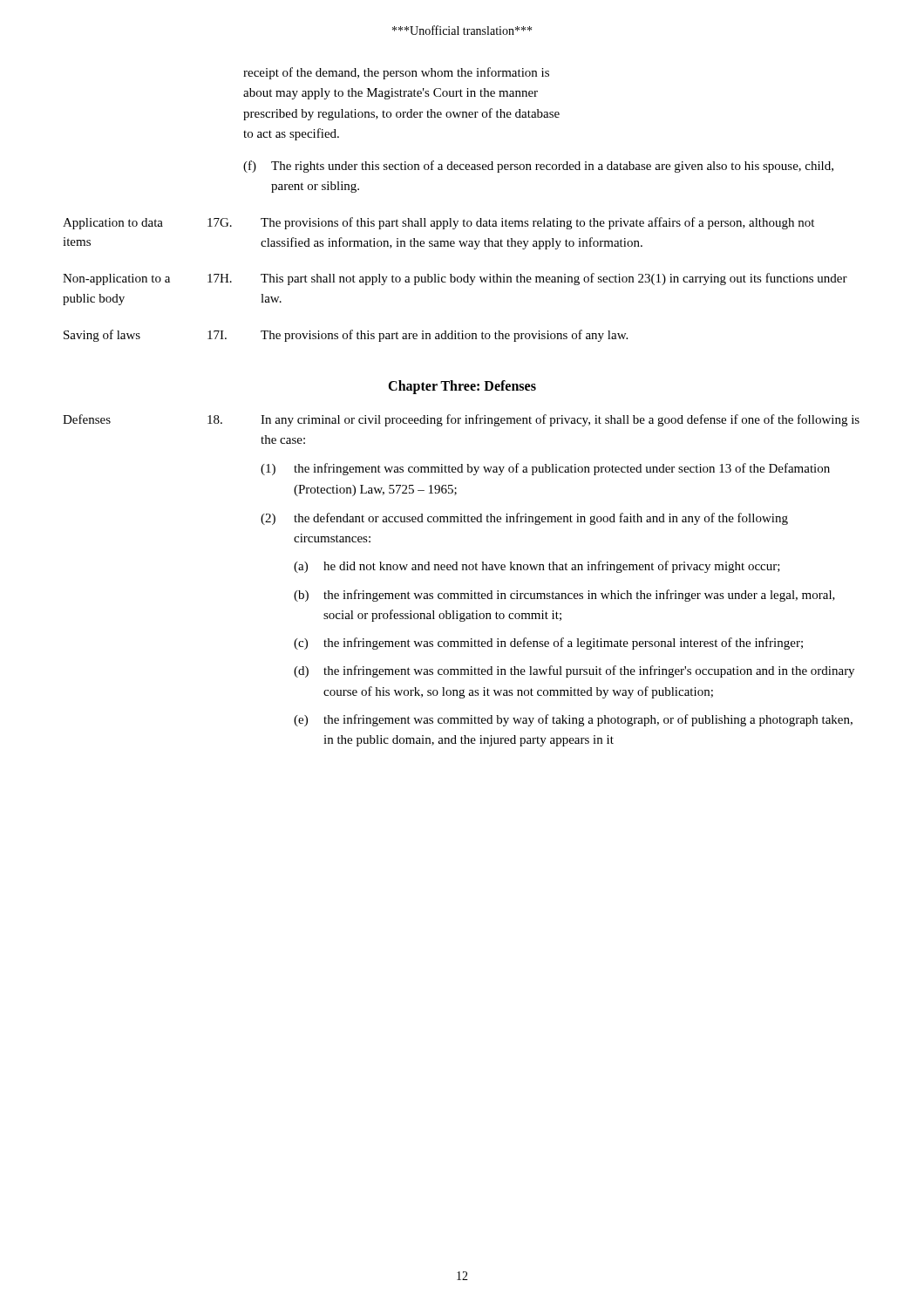Screen dimensions: 1308x924
Task: Locate the text block starting "(b) the infringement was"
Action: coord(578,605)
